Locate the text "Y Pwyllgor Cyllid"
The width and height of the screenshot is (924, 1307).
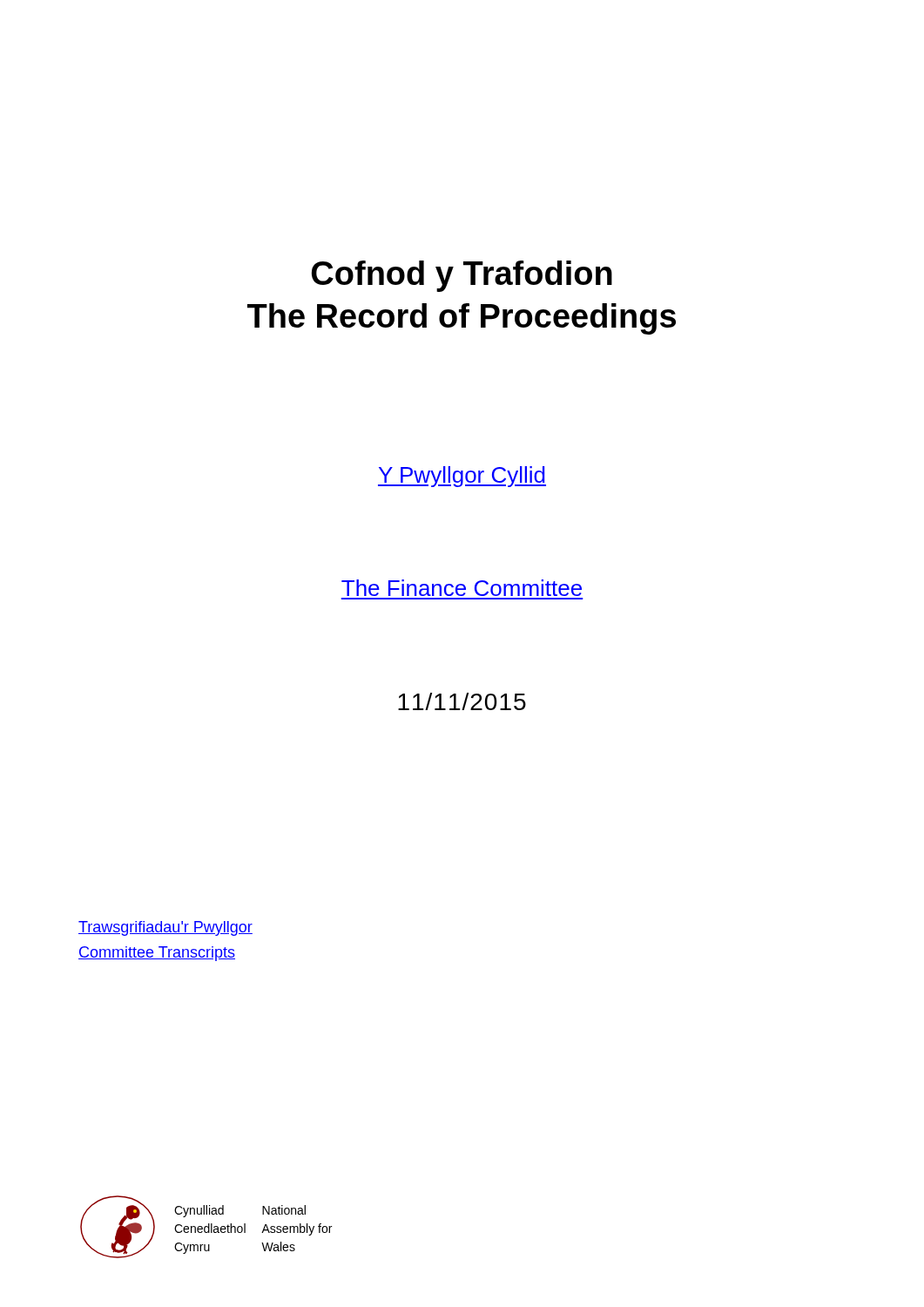(462, 475)
